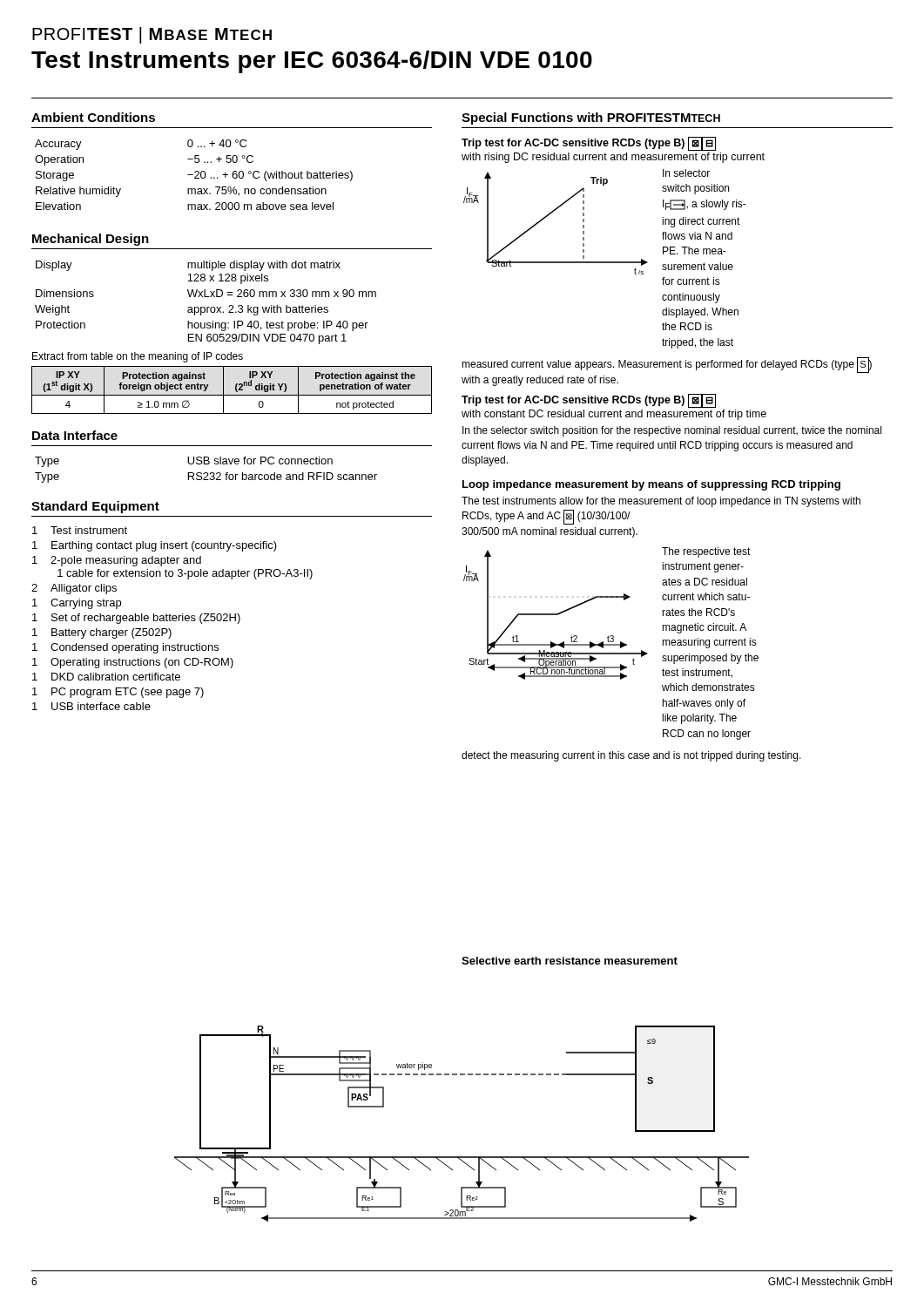Locate the table with the text "Protection against the penetration"
The width and height of the screenshot is (924, 1307).
[x=232, y=390]
